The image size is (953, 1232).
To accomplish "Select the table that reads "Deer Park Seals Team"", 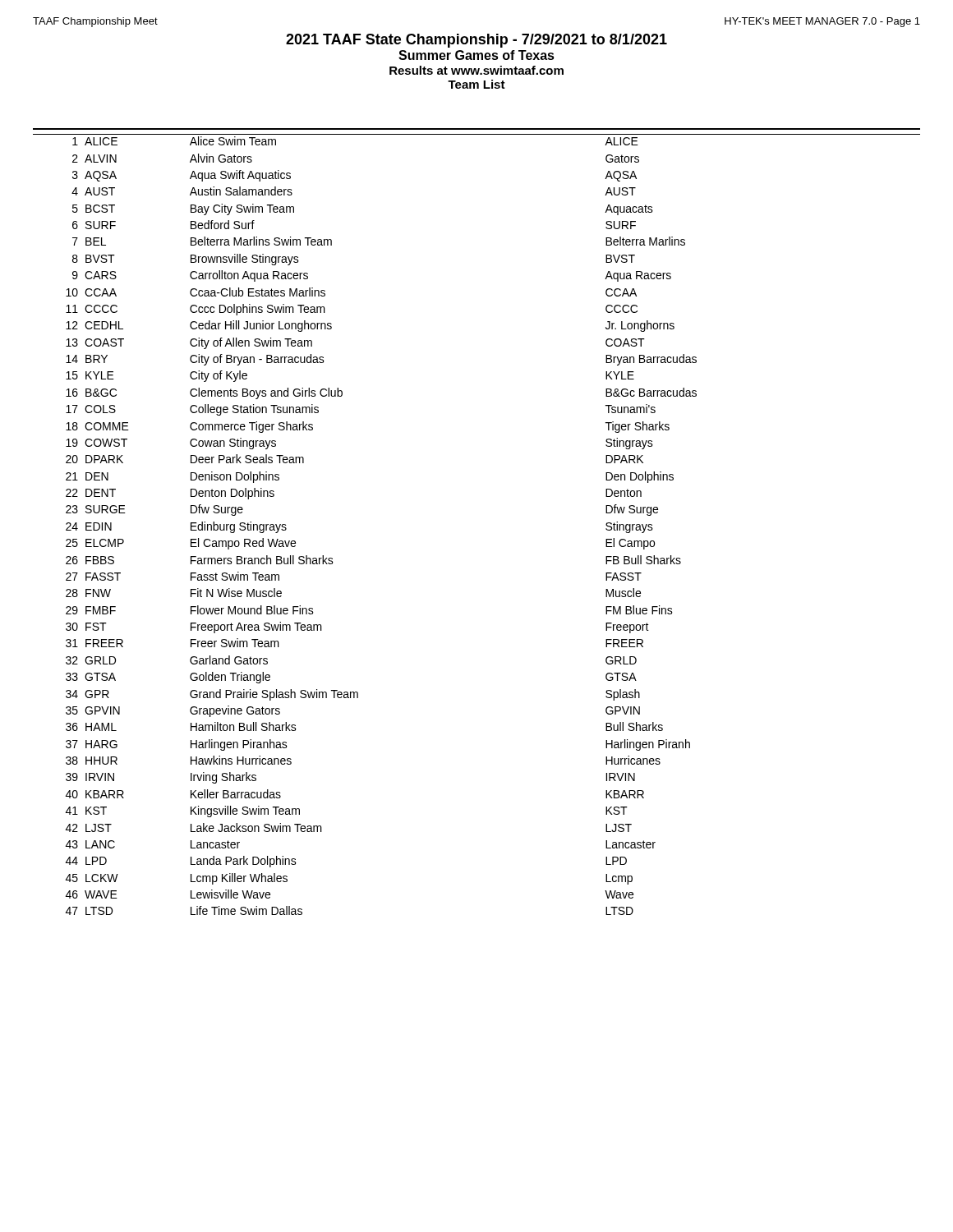I will click(x=476, y=526).
